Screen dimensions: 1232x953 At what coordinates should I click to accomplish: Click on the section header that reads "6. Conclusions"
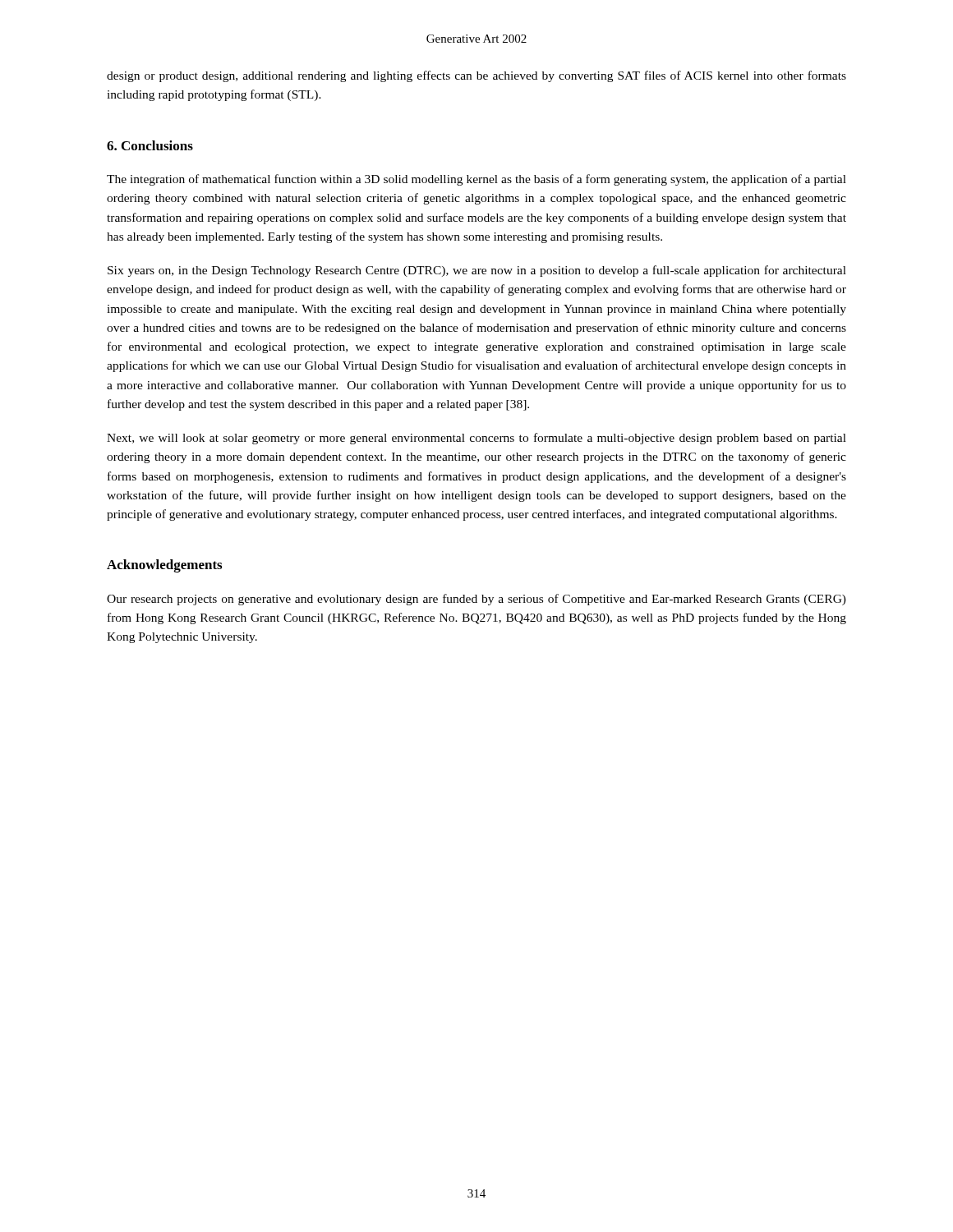pyautogui.click(x=150, y=145)
